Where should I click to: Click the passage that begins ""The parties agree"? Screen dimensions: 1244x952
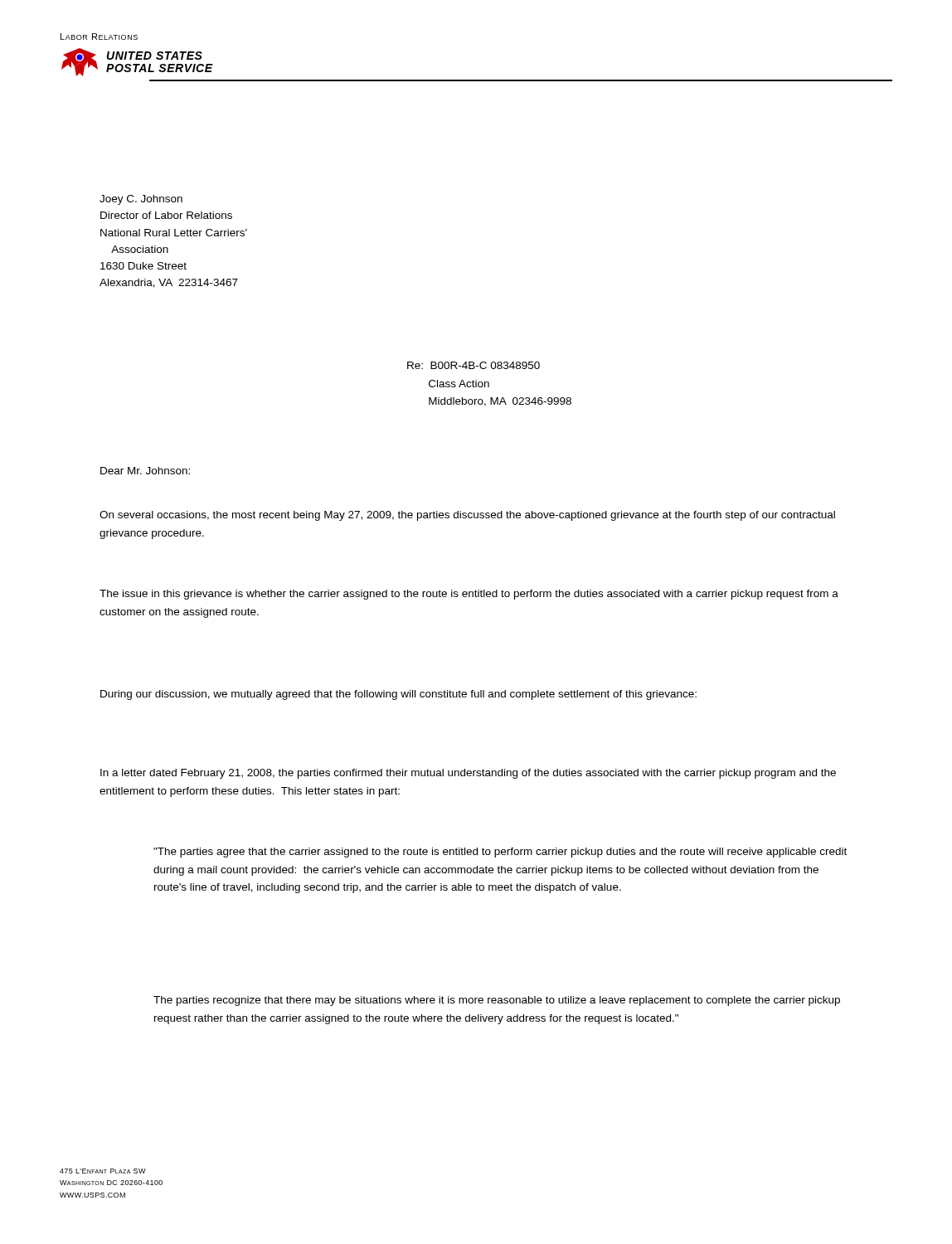tap(500, 869)
